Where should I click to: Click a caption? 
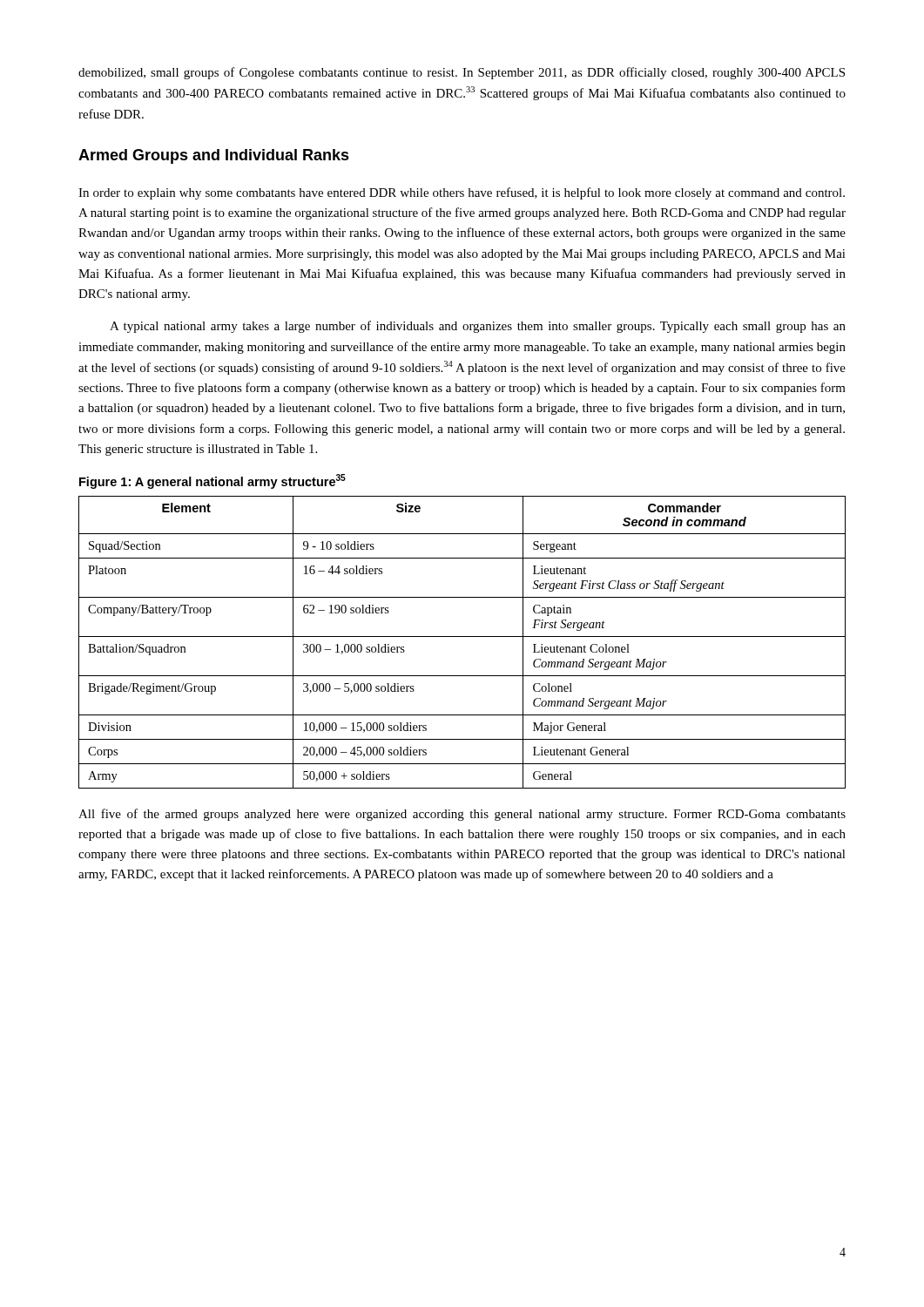462,482
